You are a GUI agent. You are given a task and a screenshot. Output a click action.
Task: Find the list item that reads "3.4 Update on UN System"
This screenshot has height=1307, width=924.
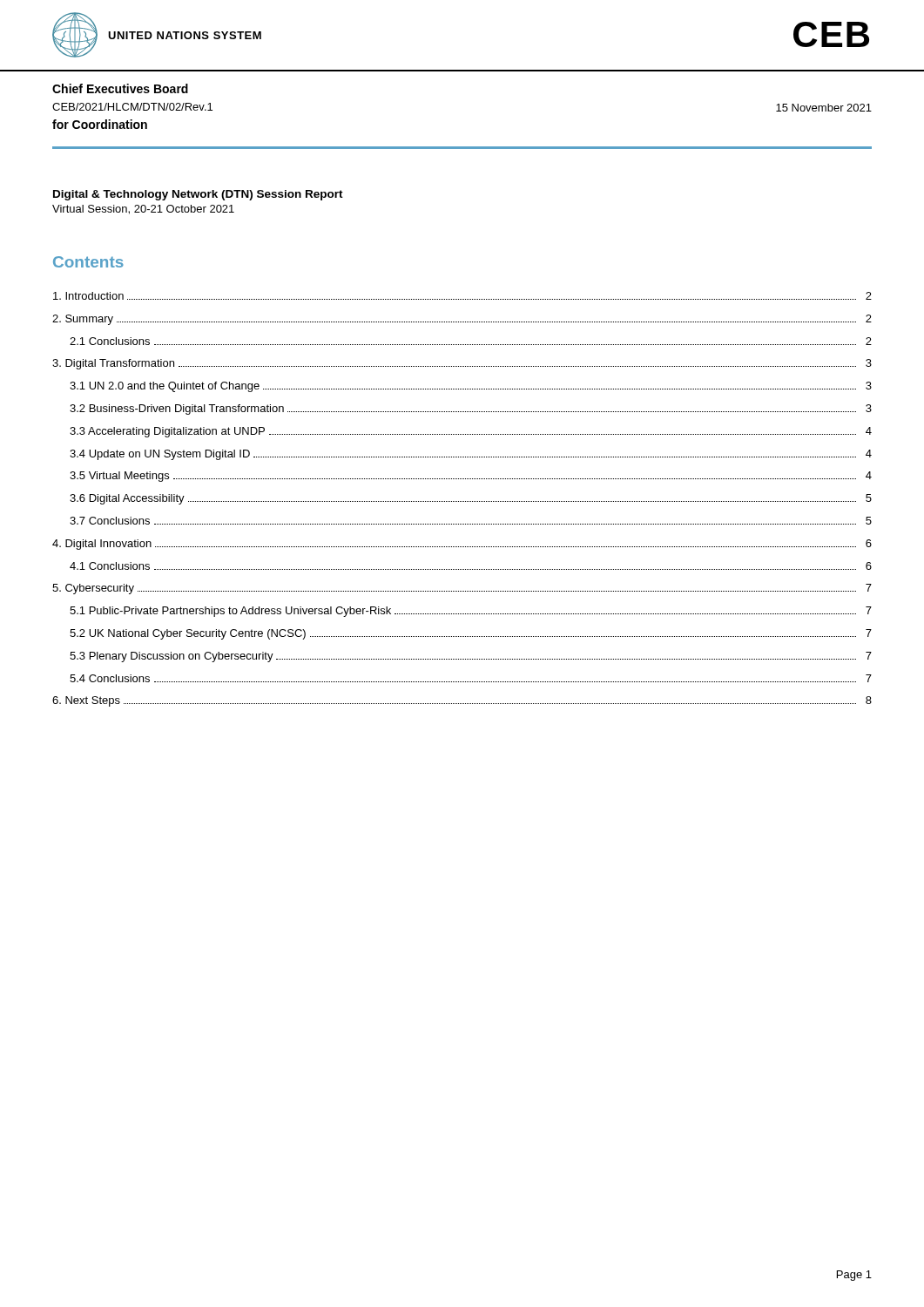[x=471, y=454]
